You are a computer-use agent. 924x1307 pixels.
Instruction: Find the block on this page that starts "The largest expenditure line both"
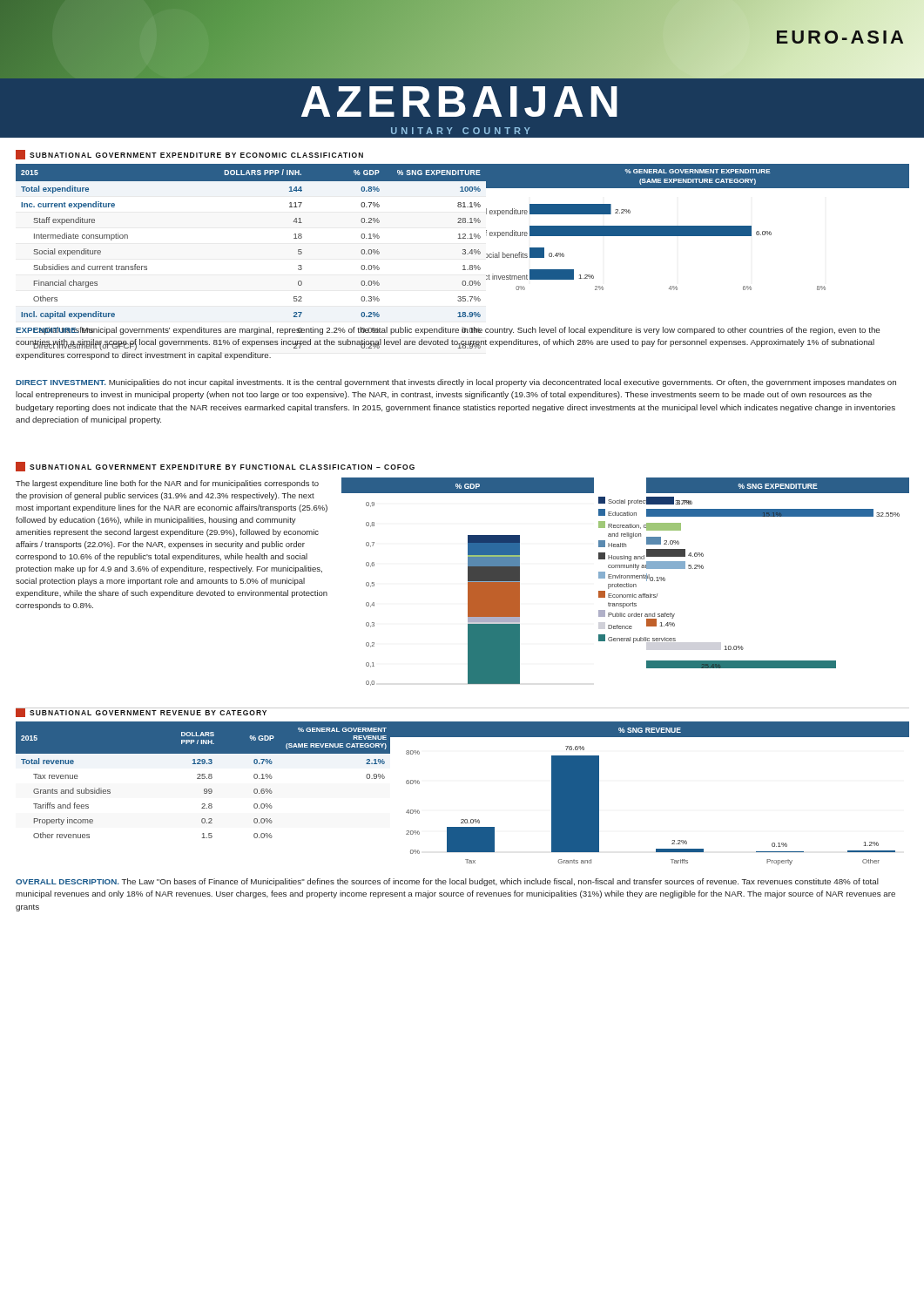pos(172,544)
